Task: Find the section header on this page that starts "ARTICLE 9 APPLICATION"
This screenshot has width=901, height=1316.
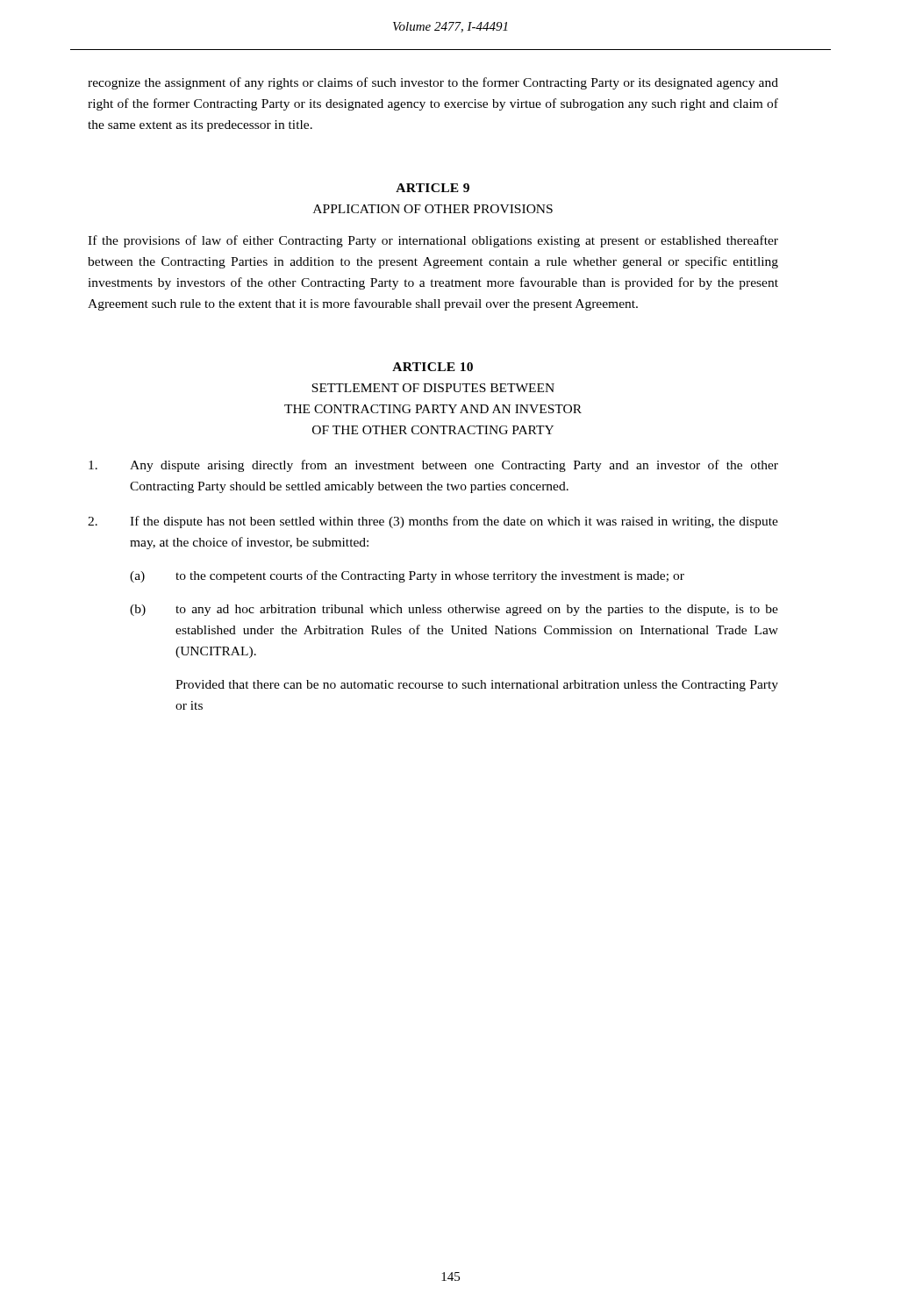Action: (433, 198)
